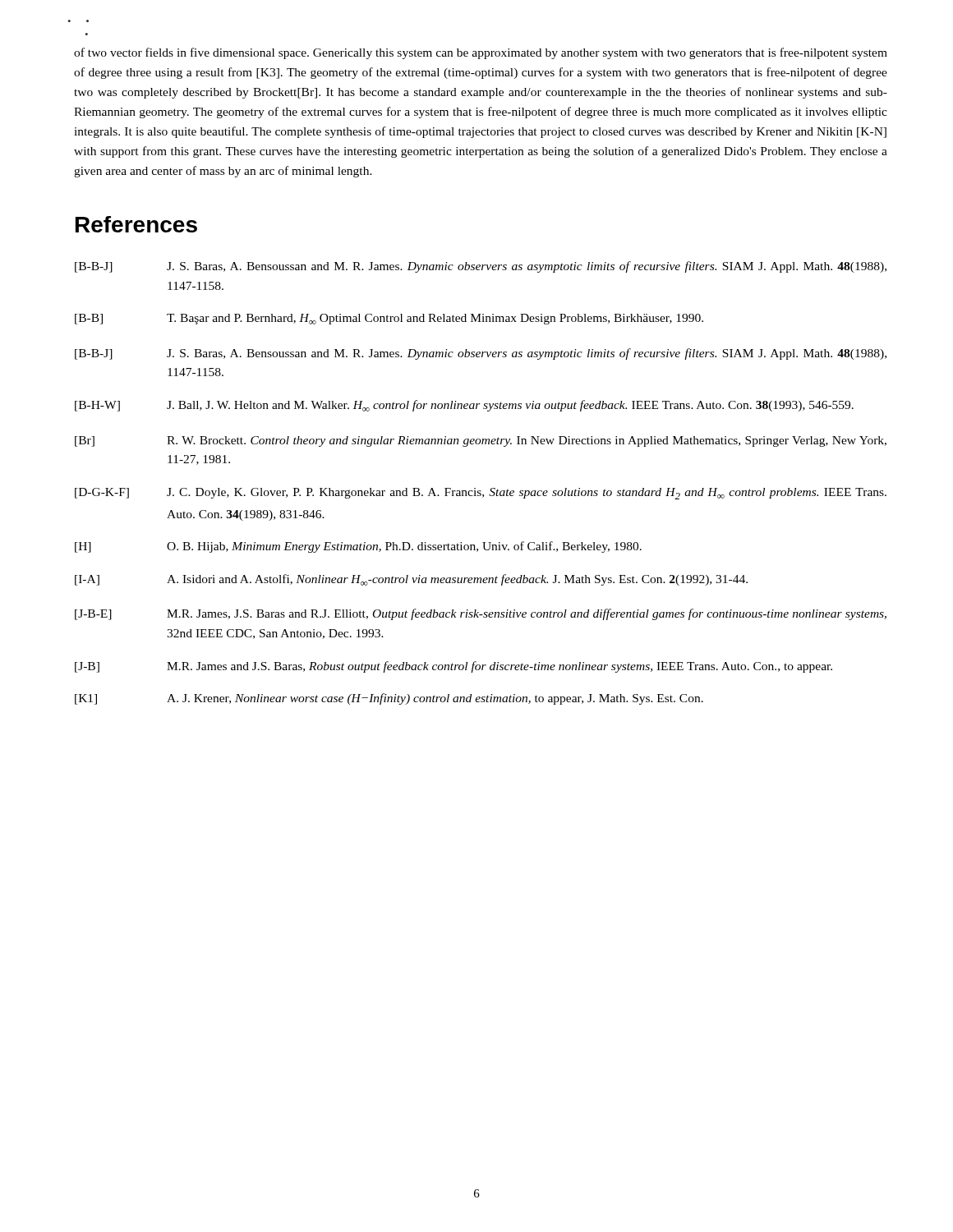Point to the block starting "[J-B] M.R. James and J.S."
Viewport: 953px width, 1232px height.
click(481, 665)
